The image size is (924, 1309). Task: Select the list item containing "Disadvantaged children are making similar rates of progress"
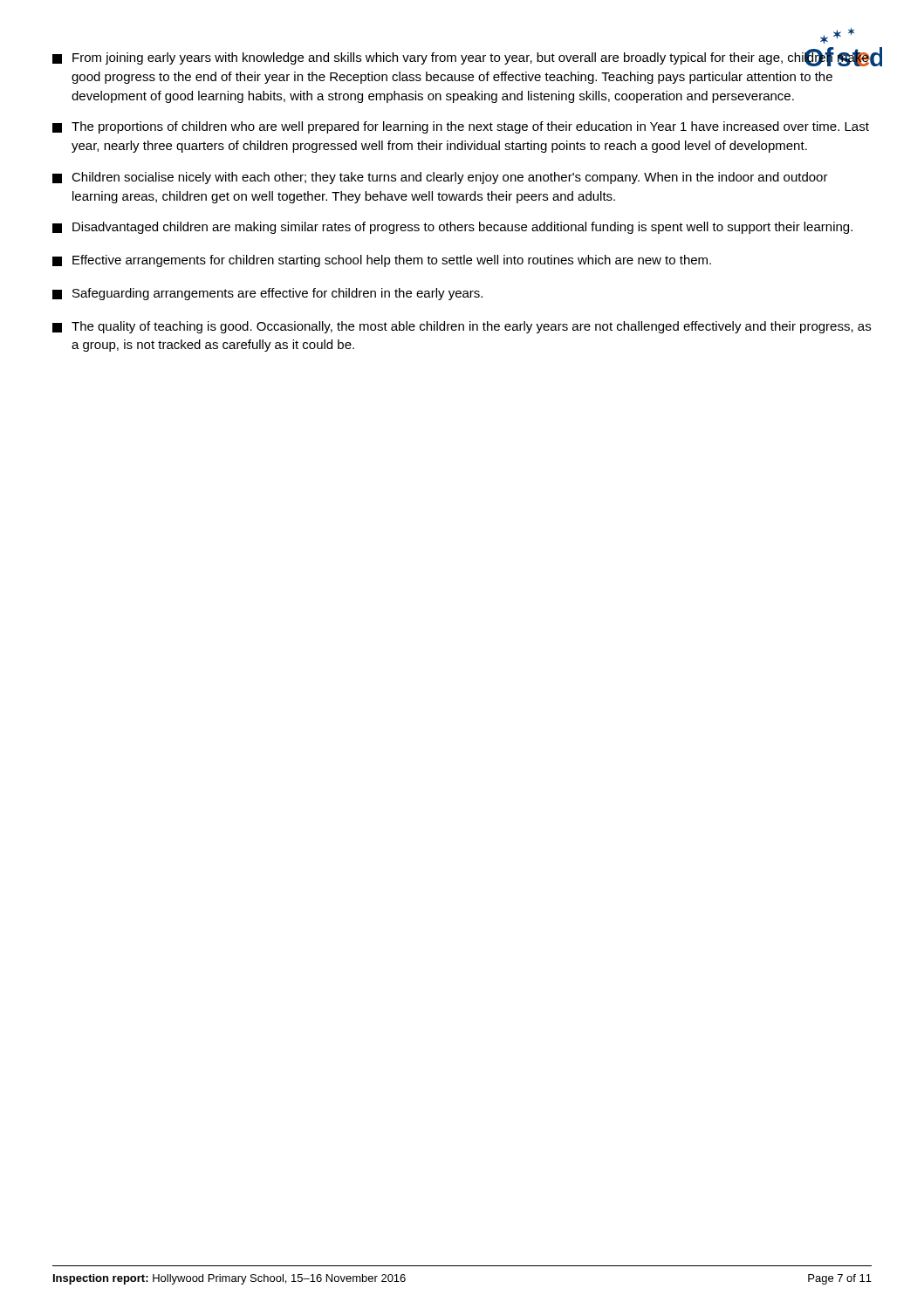462,228
